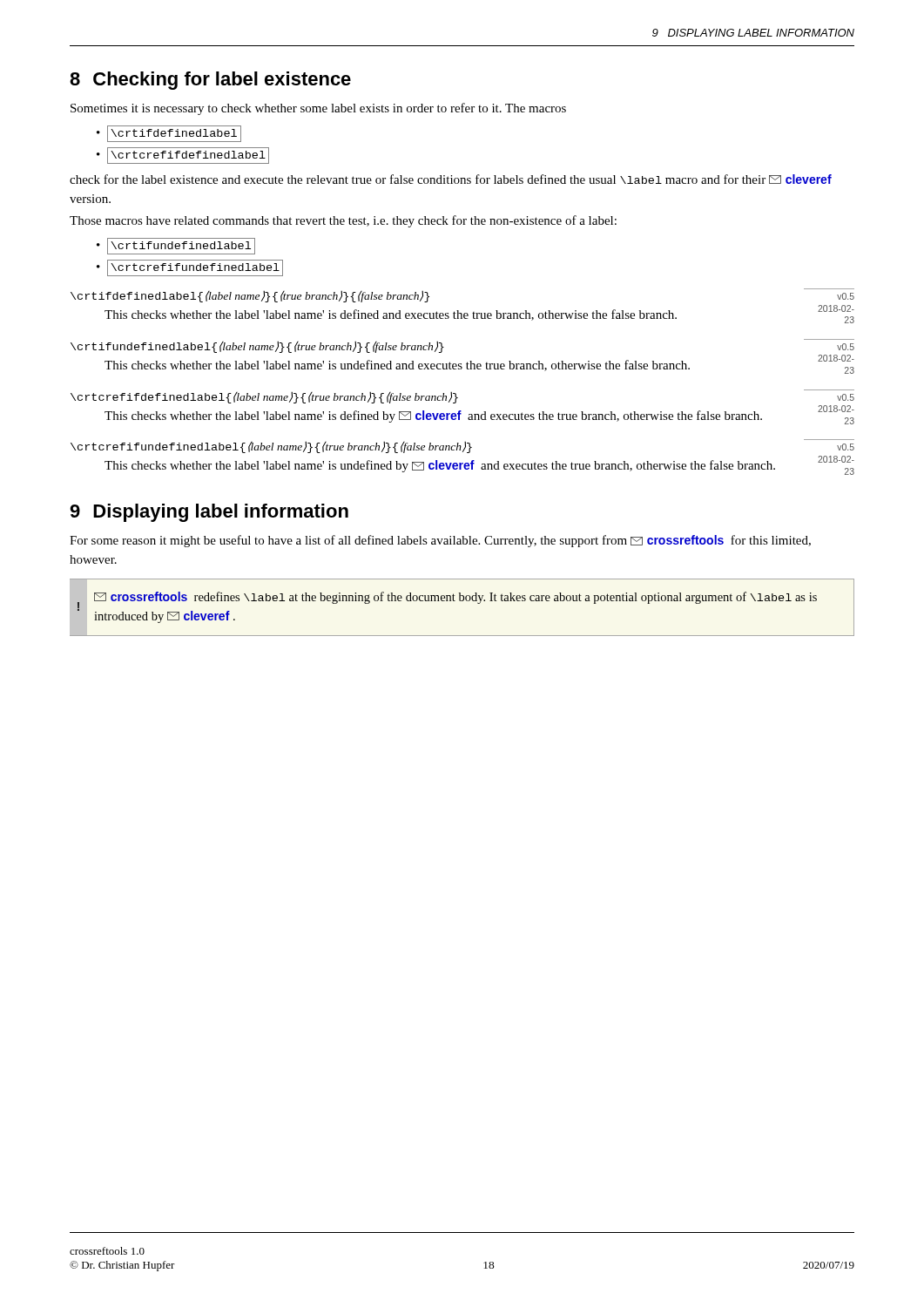This screenshot has height=1307, width=924.
Task: Locate the passage starting "For some reason it might be useful"
Action: [x=462, y=551]
